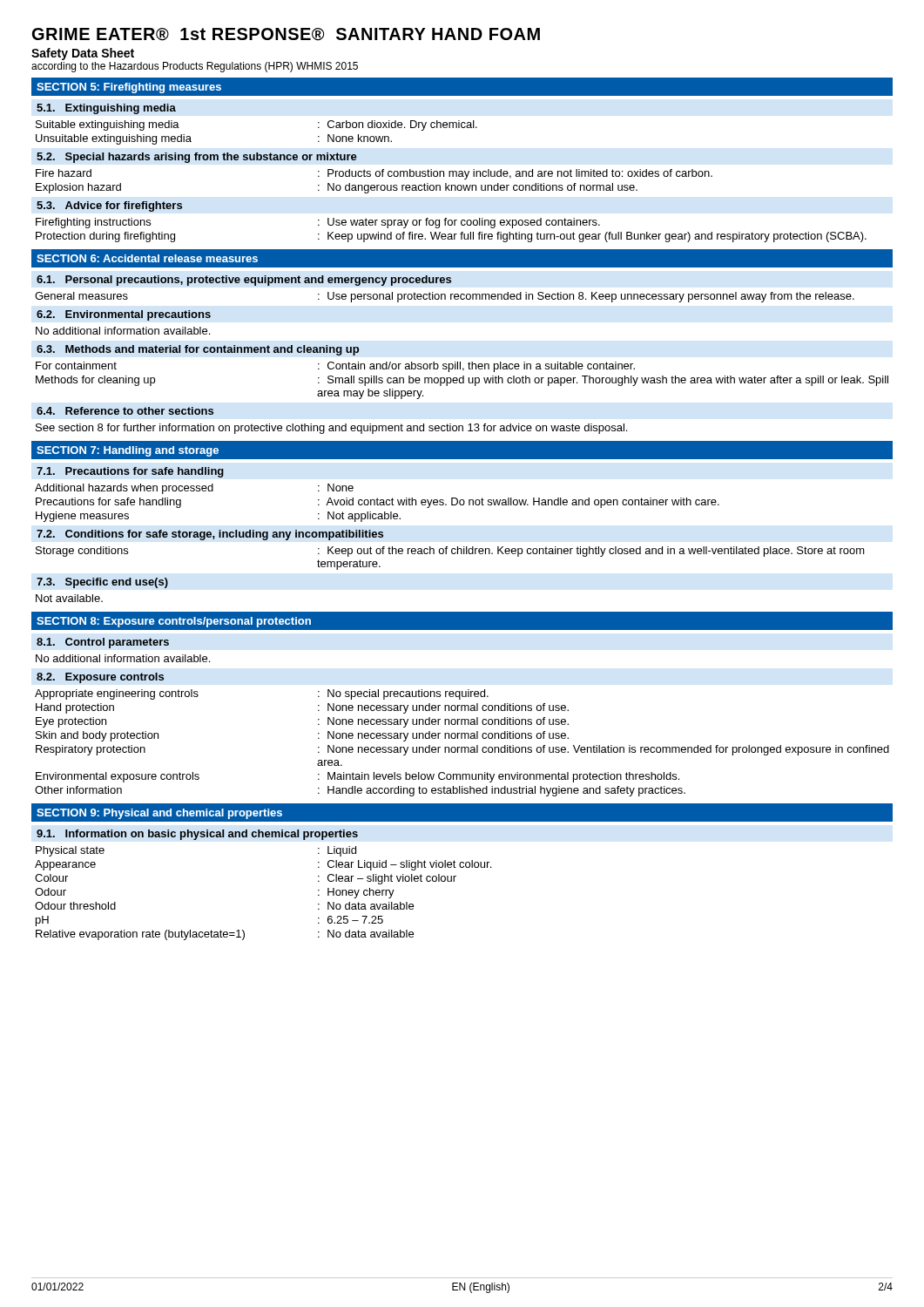924x1307 pixels.
Task: Click on the section header that reads "9.1. Information on basic physical and chemical properties"
Action: coord(197,833)
